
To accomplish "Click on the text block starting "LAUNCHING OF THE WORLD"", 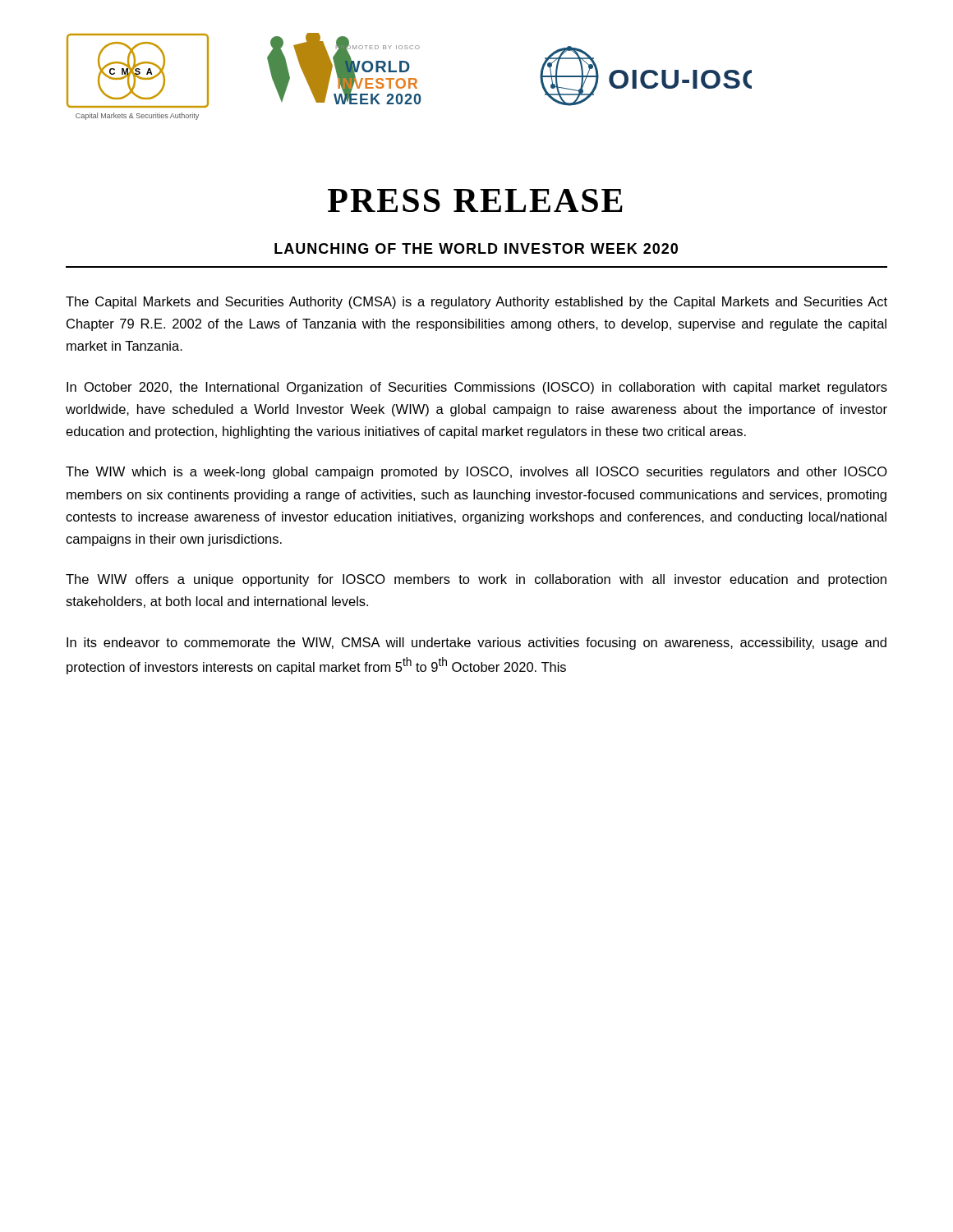I will 476,249.
